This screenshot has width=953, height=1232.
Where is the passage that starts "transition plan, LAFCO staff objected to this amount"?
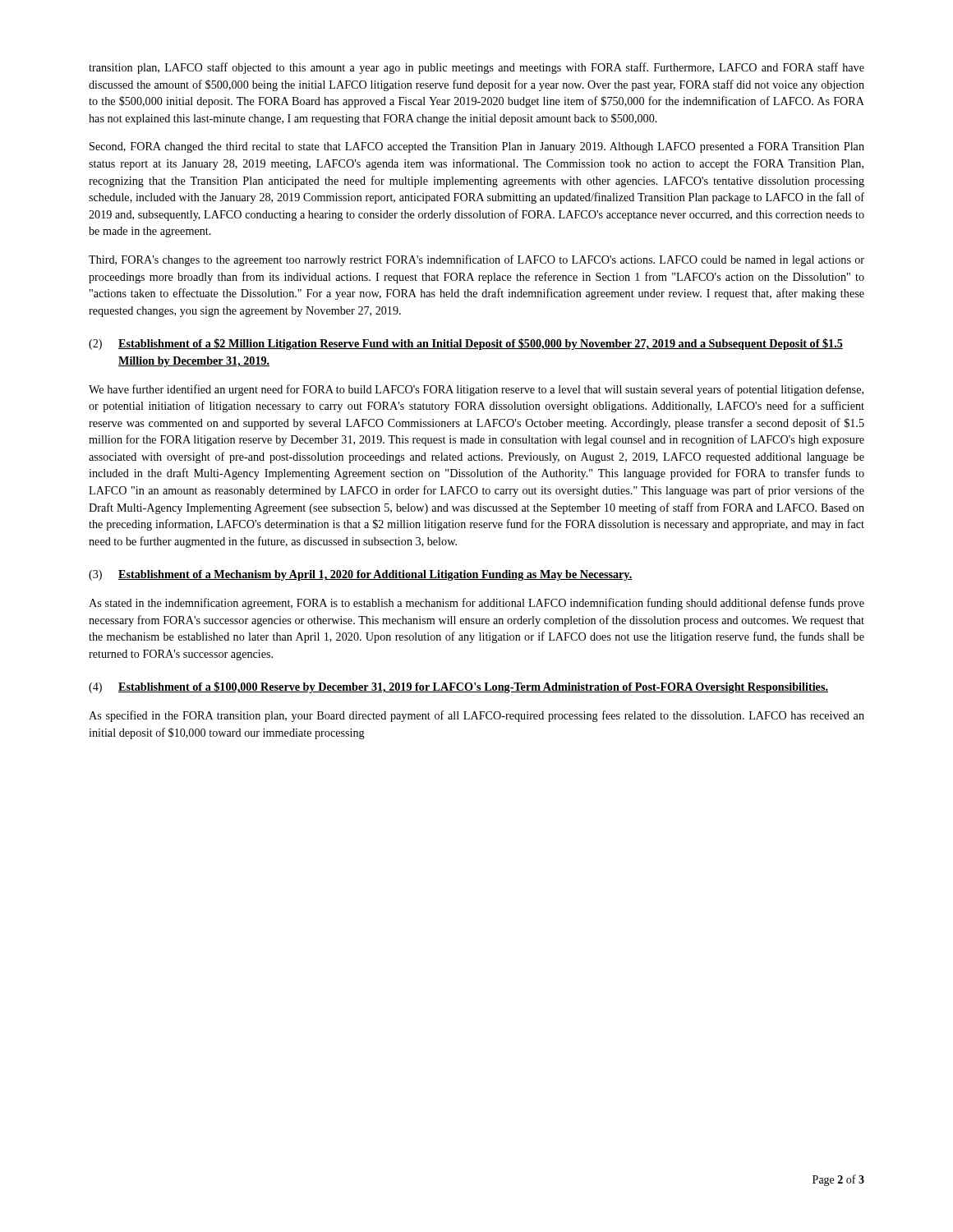[x=476, y=93]
